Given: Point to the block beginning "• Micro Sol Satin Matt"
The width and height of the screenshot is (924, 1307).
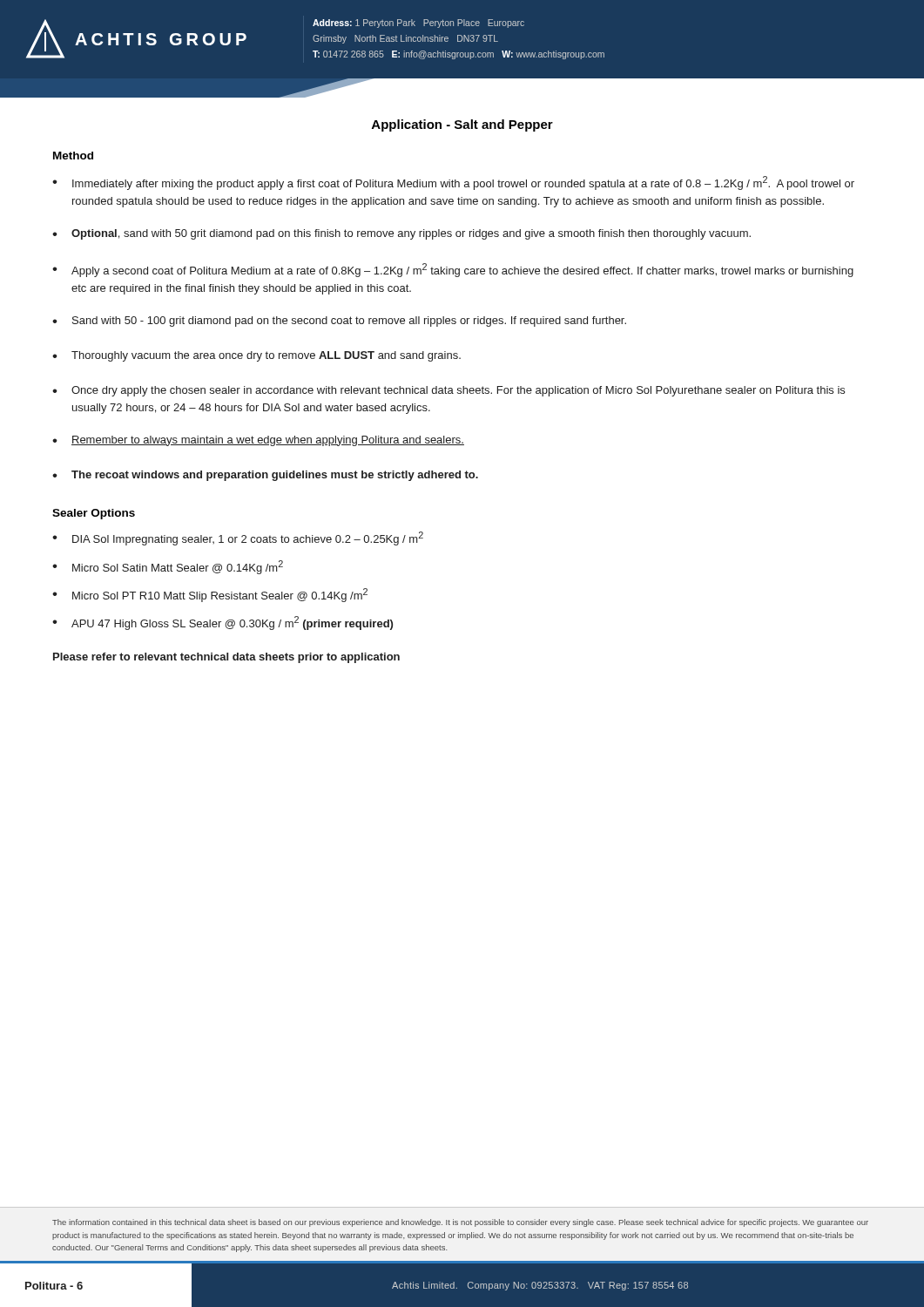Looking at the screenshot, I should click(168, 567).
